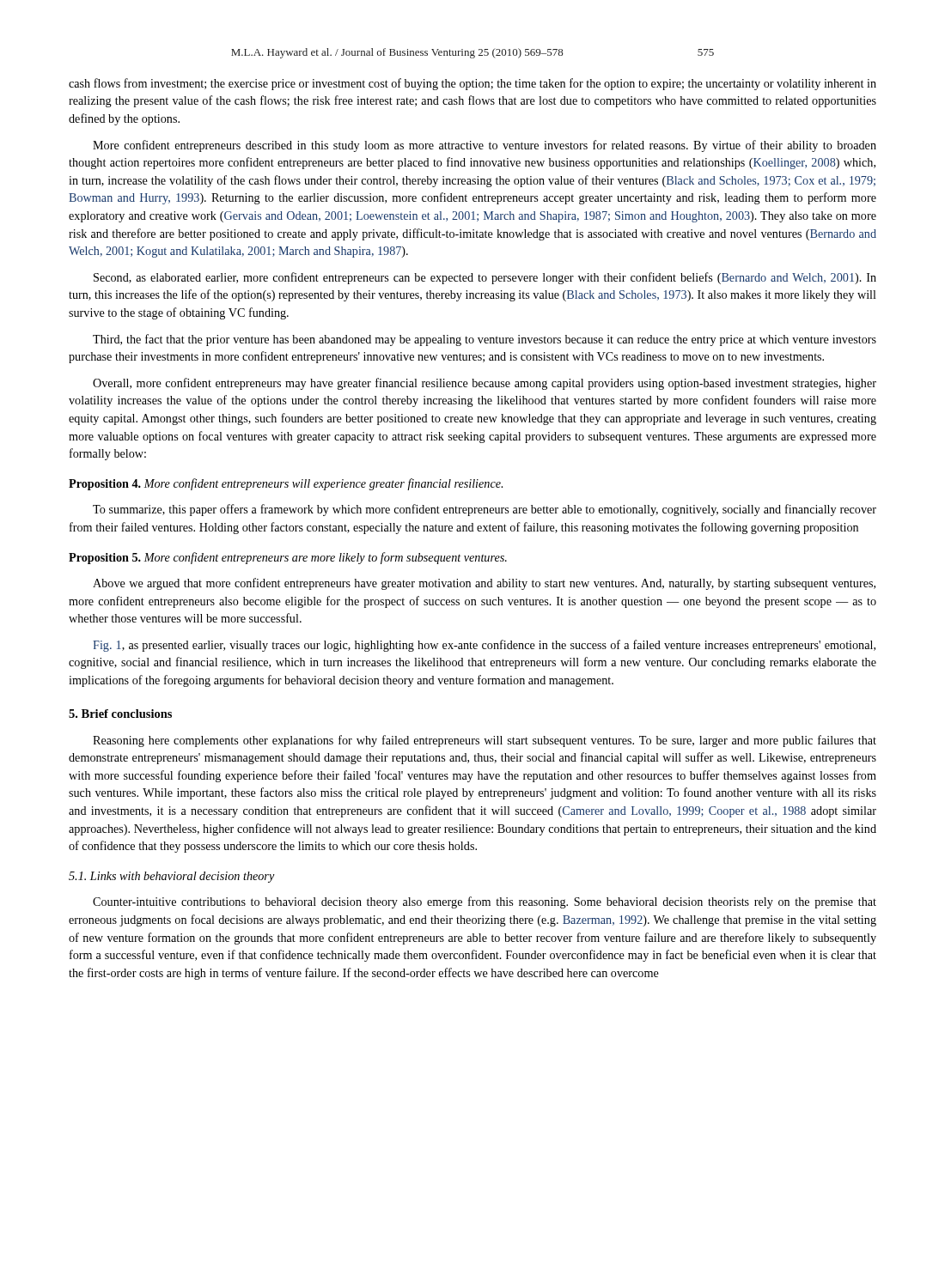Locate the block starting "5. Brief conclusions"
This screenshot has width=945, height=1288.
coord(120,713)
